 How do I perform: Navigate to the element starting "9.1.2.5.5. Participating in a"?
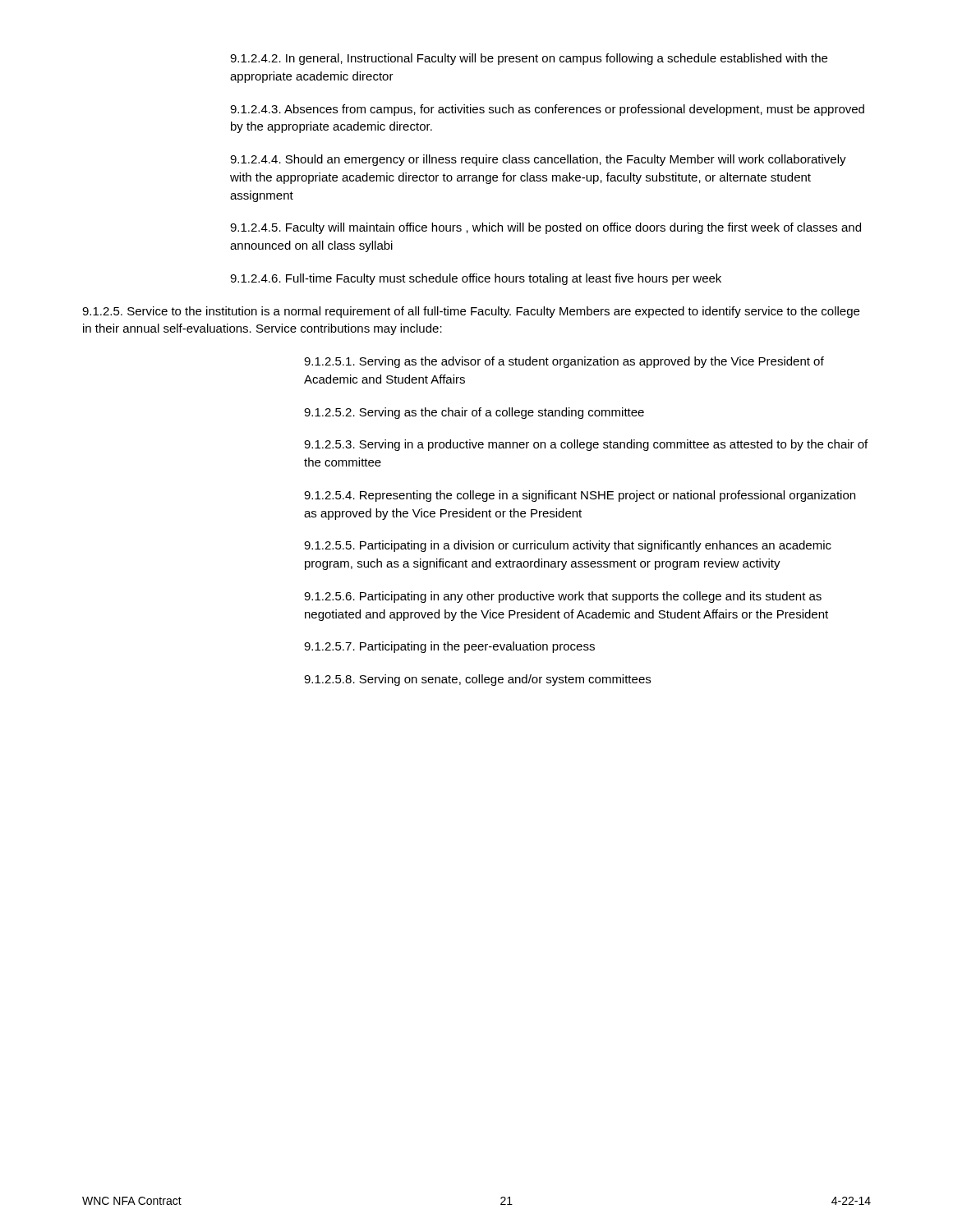(568, 554)
